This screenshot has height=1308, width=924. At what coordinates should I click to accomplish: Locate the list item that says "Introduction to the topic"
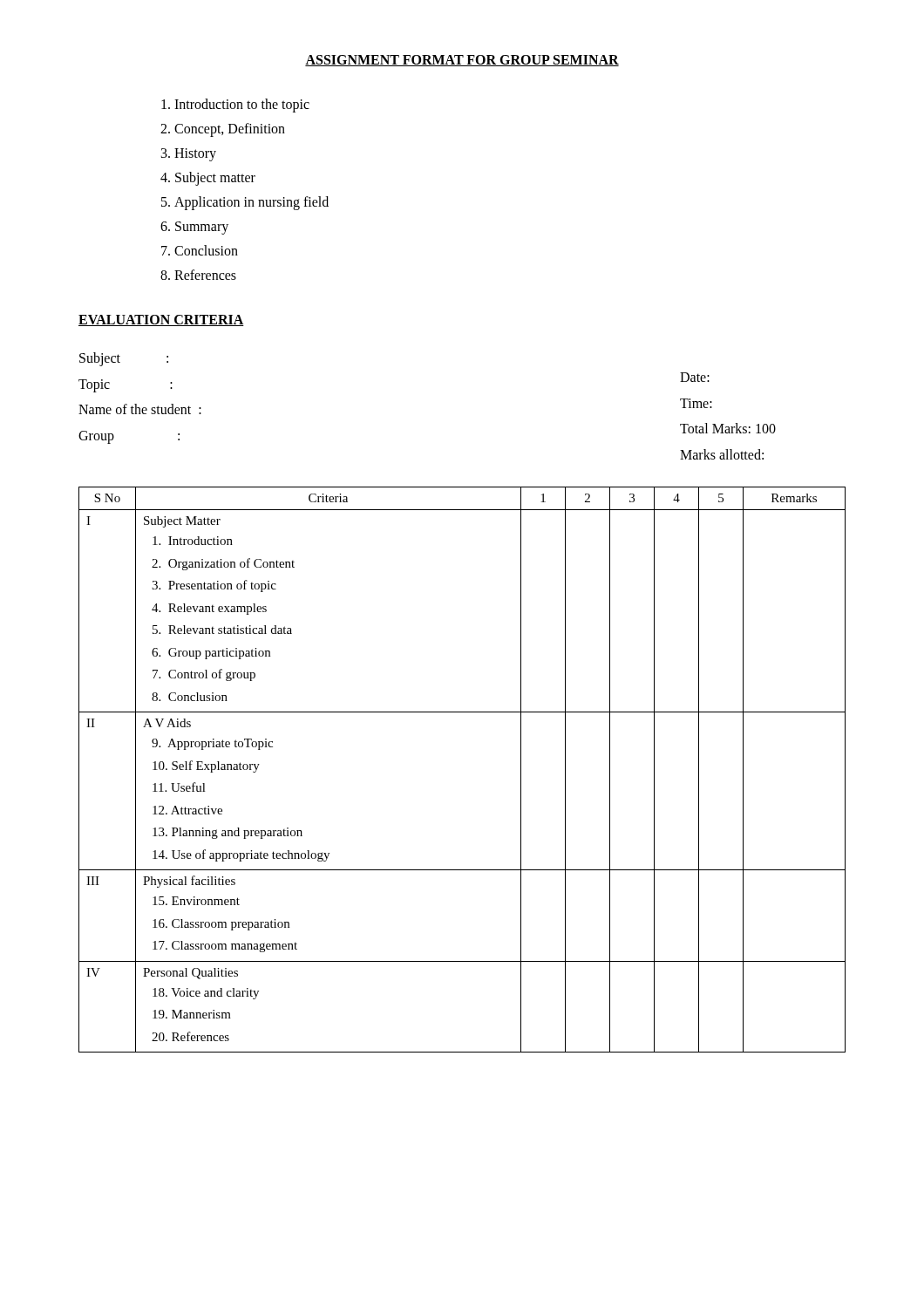(x=235, y=106)
